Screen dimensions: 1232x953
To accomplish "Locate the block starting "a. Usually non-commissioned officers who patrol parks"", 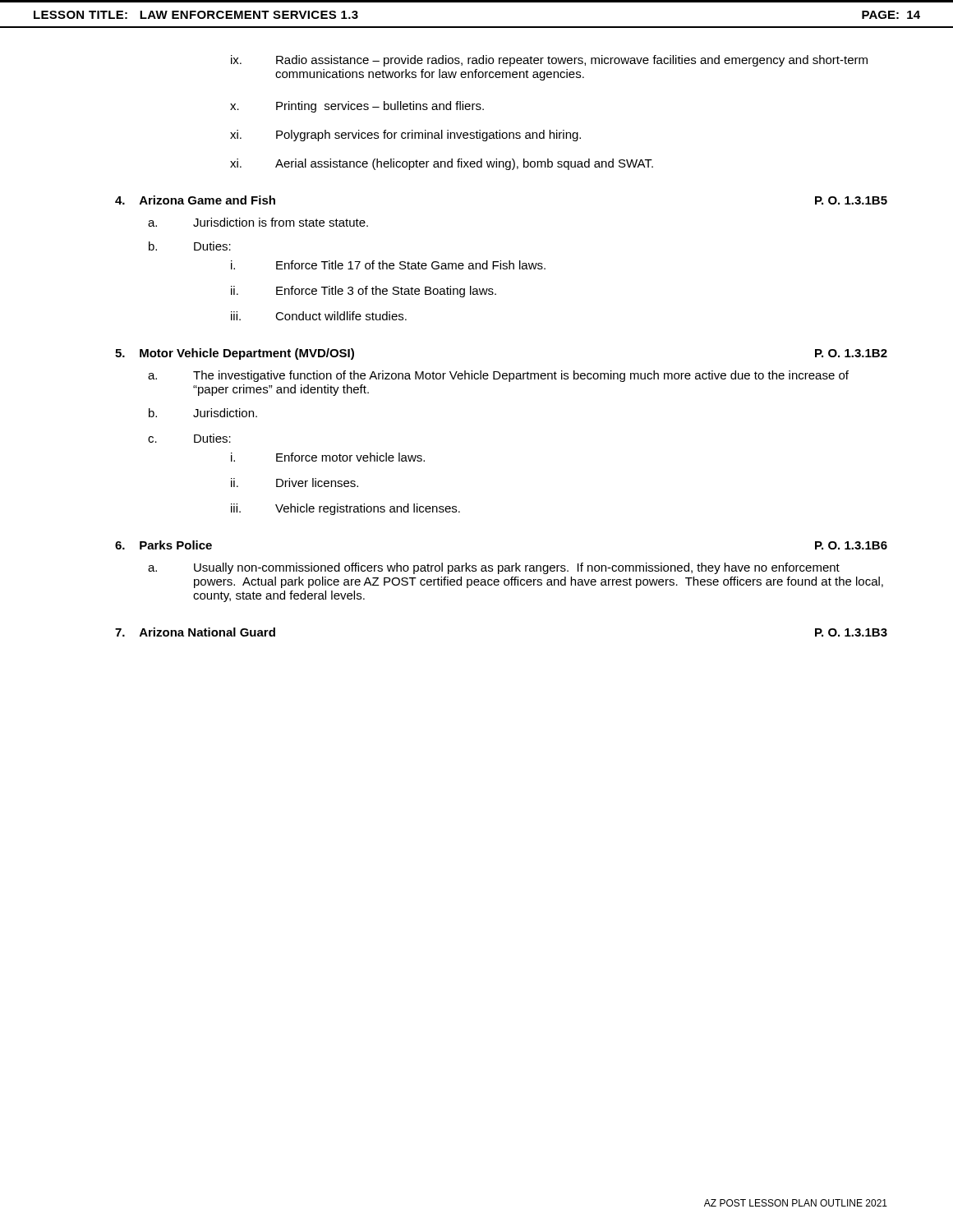I will pos(518,581).
